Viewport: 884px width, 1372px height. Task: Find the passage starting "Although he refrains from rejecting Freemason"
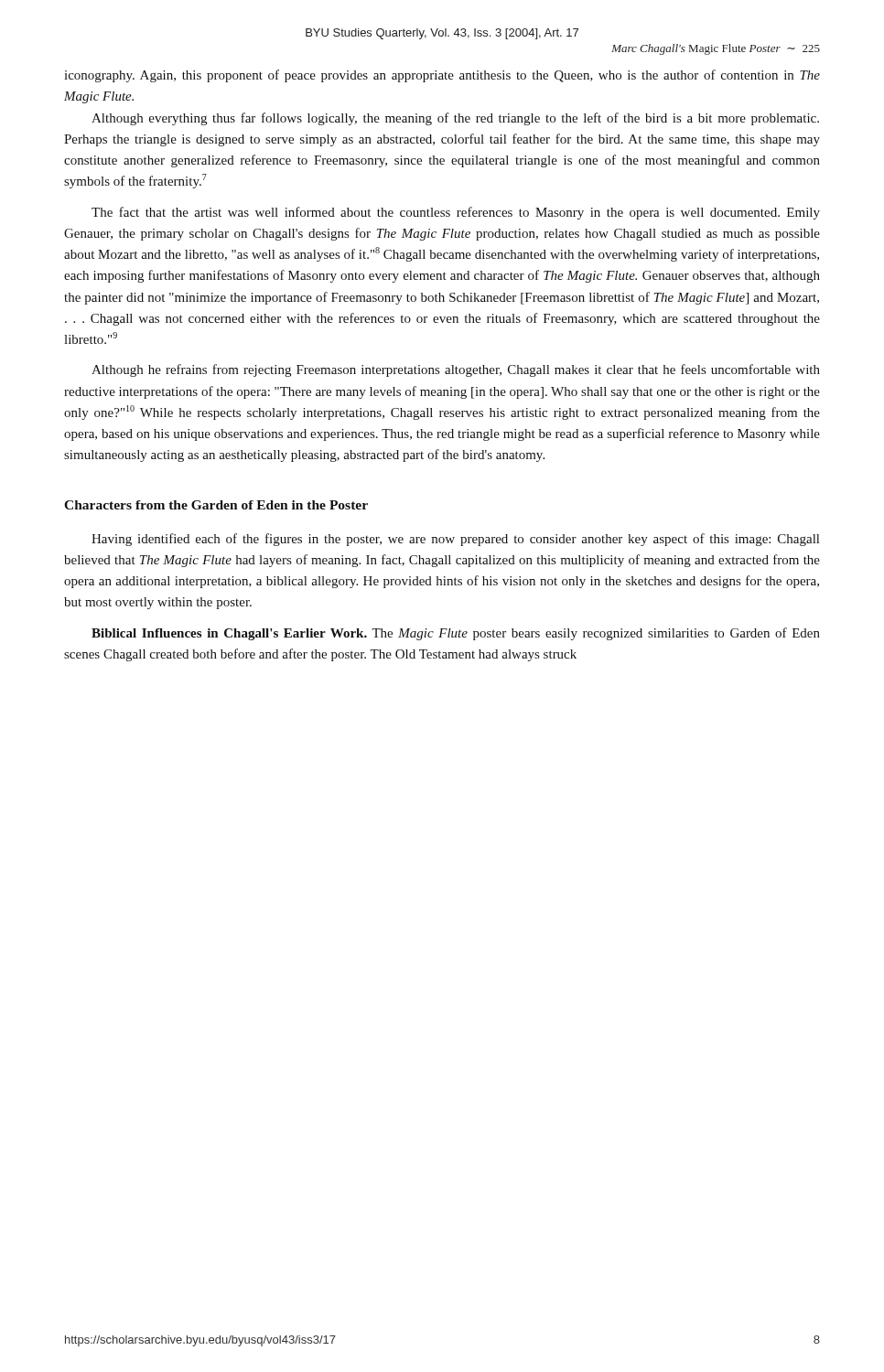tap(442, 412)
